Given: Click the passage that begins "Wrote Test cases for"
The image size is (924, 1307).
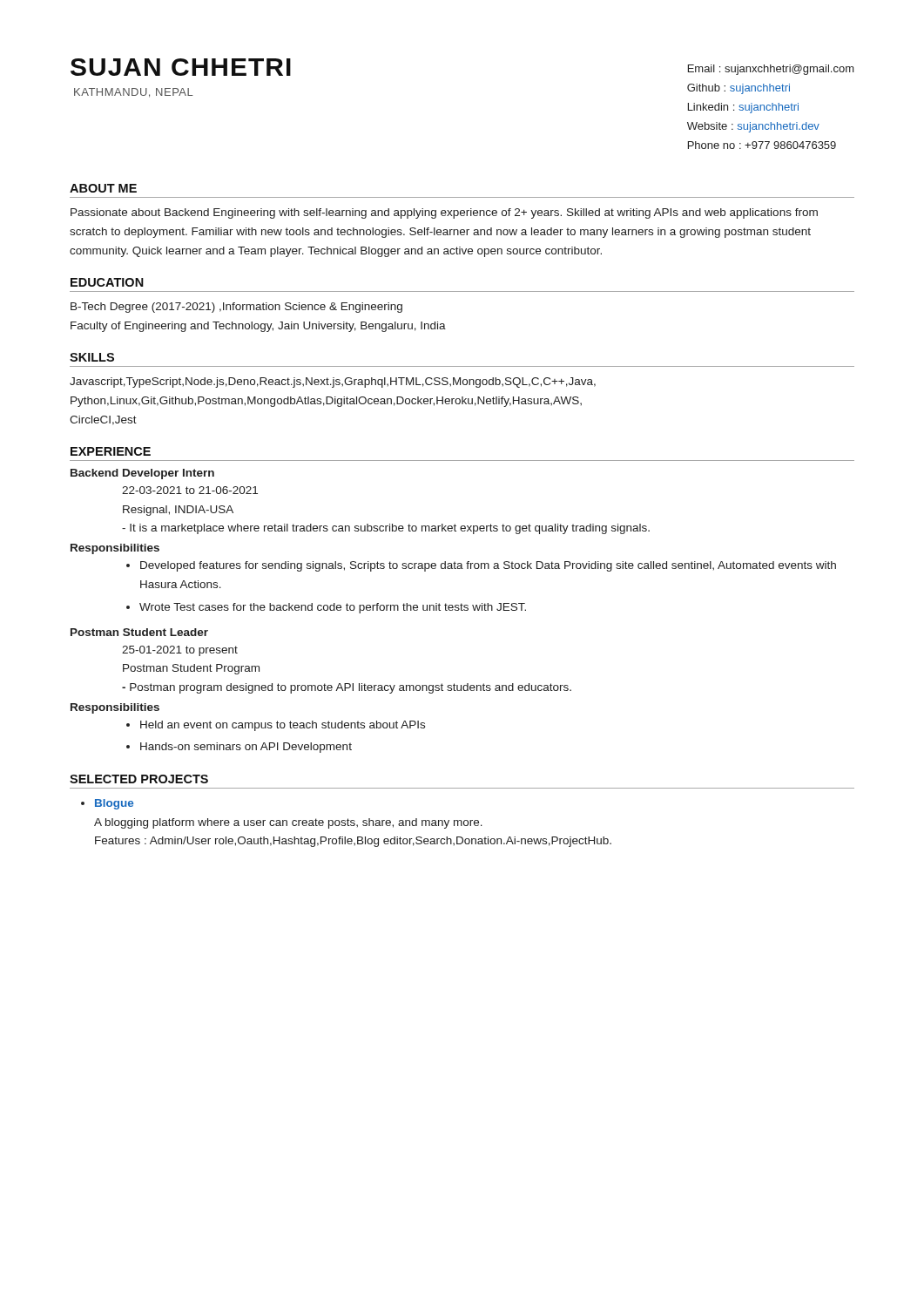Looking at the screenshot, I should pyautogui.click(x=333, y=606).
